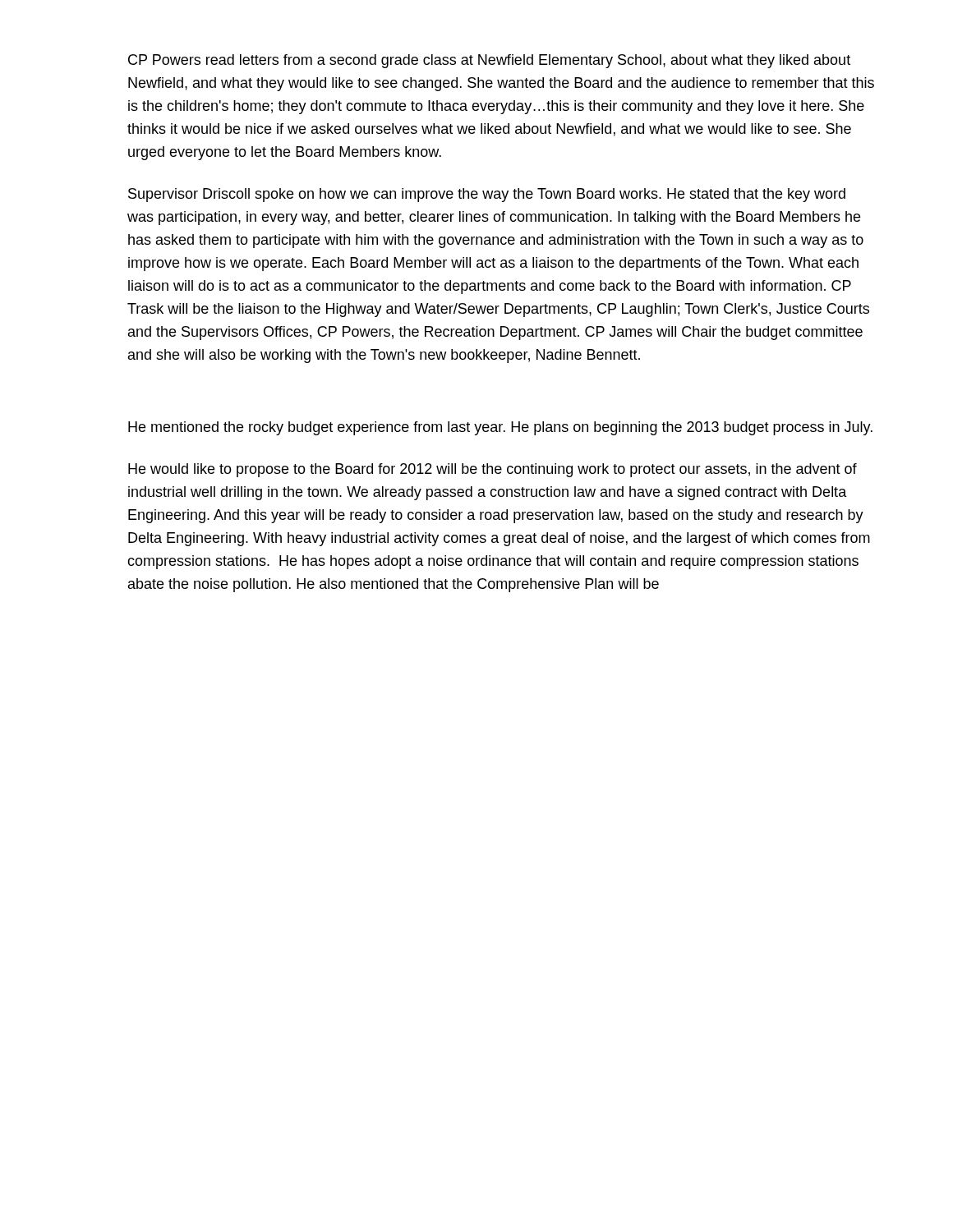The width and height of the screenshot is (953, 1232).
Task: Find the passage starting "He mentioned the"
Action: pos(500,427)
